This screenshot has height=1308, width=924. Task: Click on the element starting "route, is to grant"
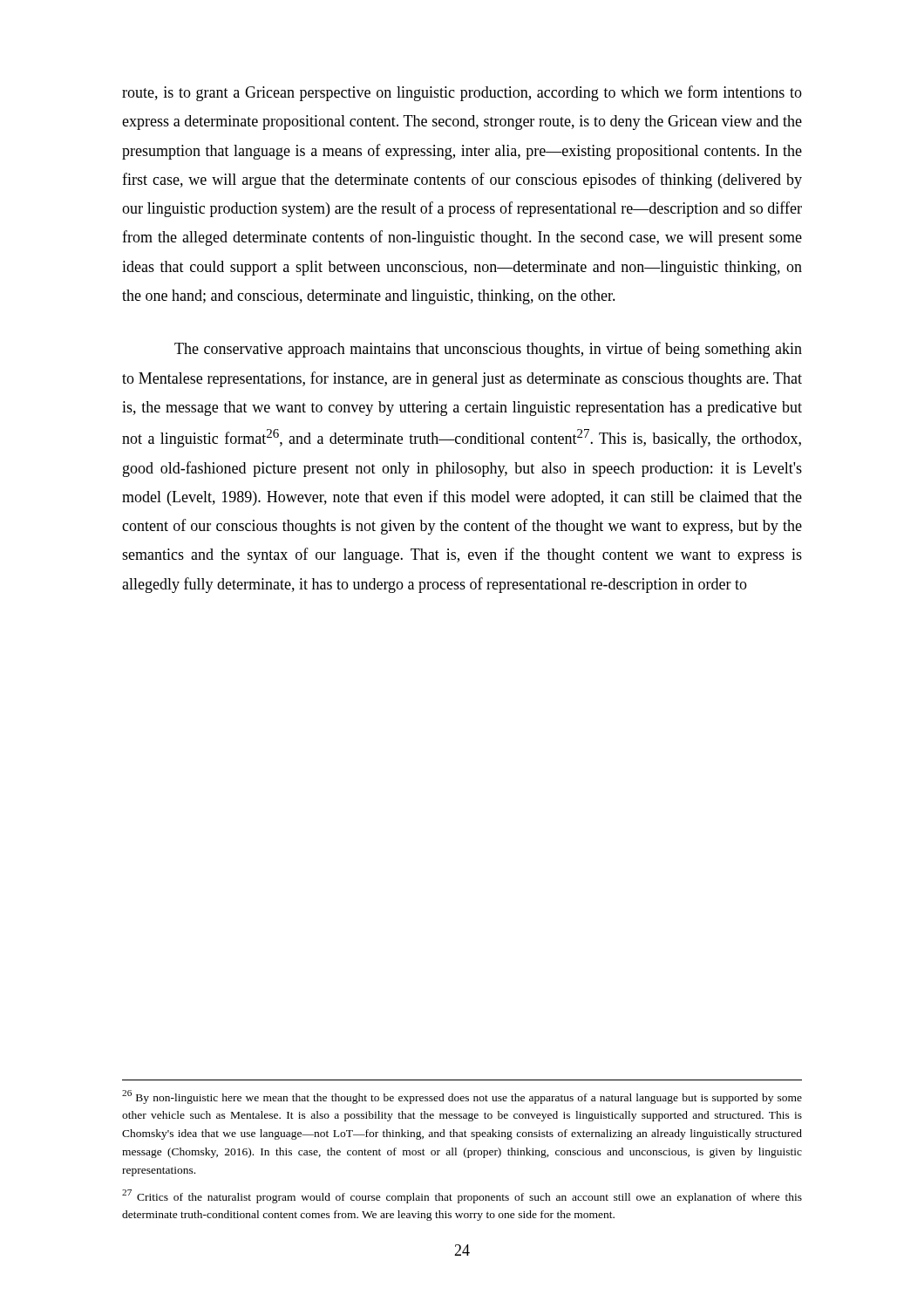(462, 195)
